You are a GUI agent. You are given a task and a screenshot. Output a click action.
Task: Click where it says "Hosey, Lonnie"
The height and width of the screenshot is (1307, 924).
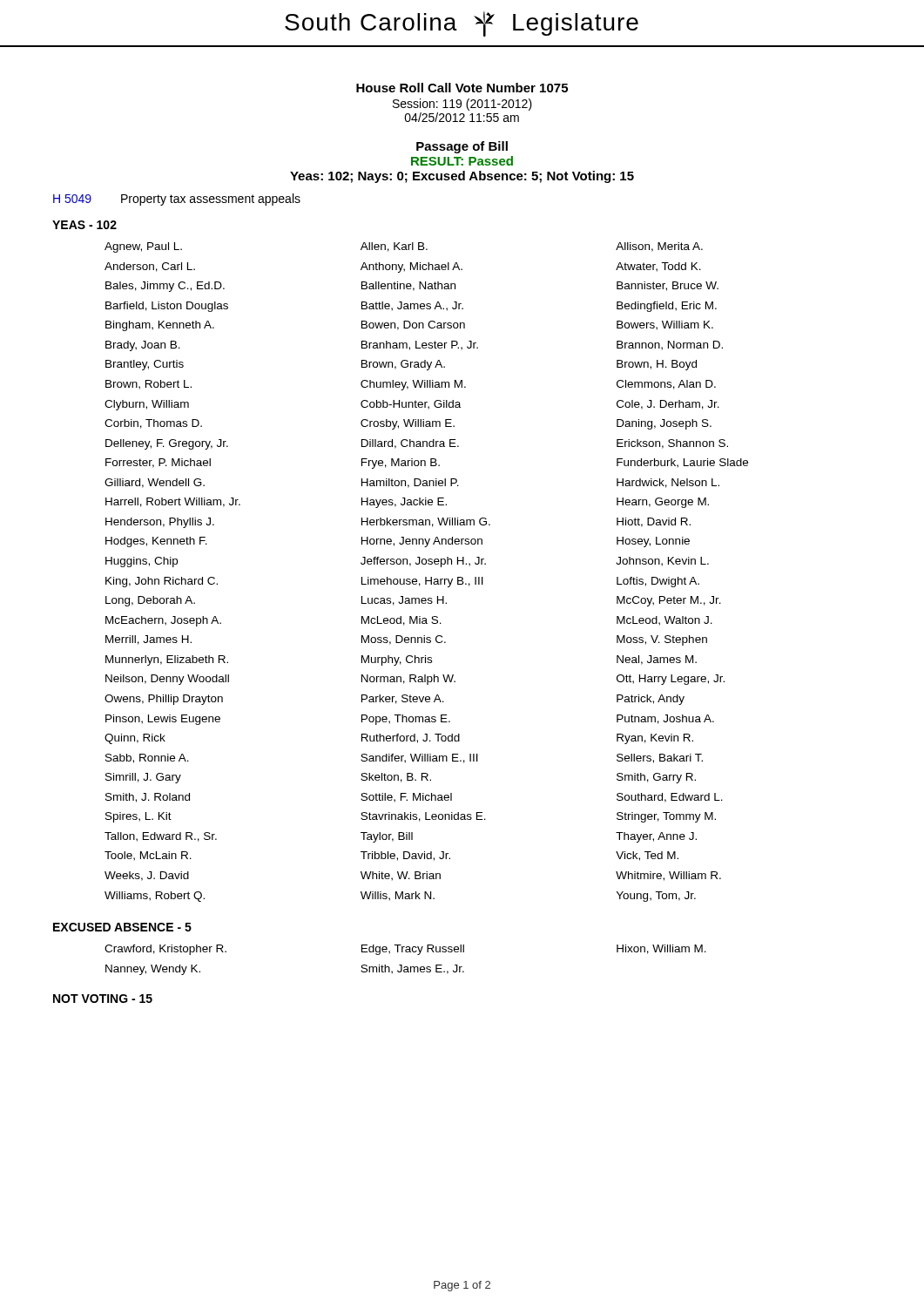pyautogui.click(x=653, y=541)
